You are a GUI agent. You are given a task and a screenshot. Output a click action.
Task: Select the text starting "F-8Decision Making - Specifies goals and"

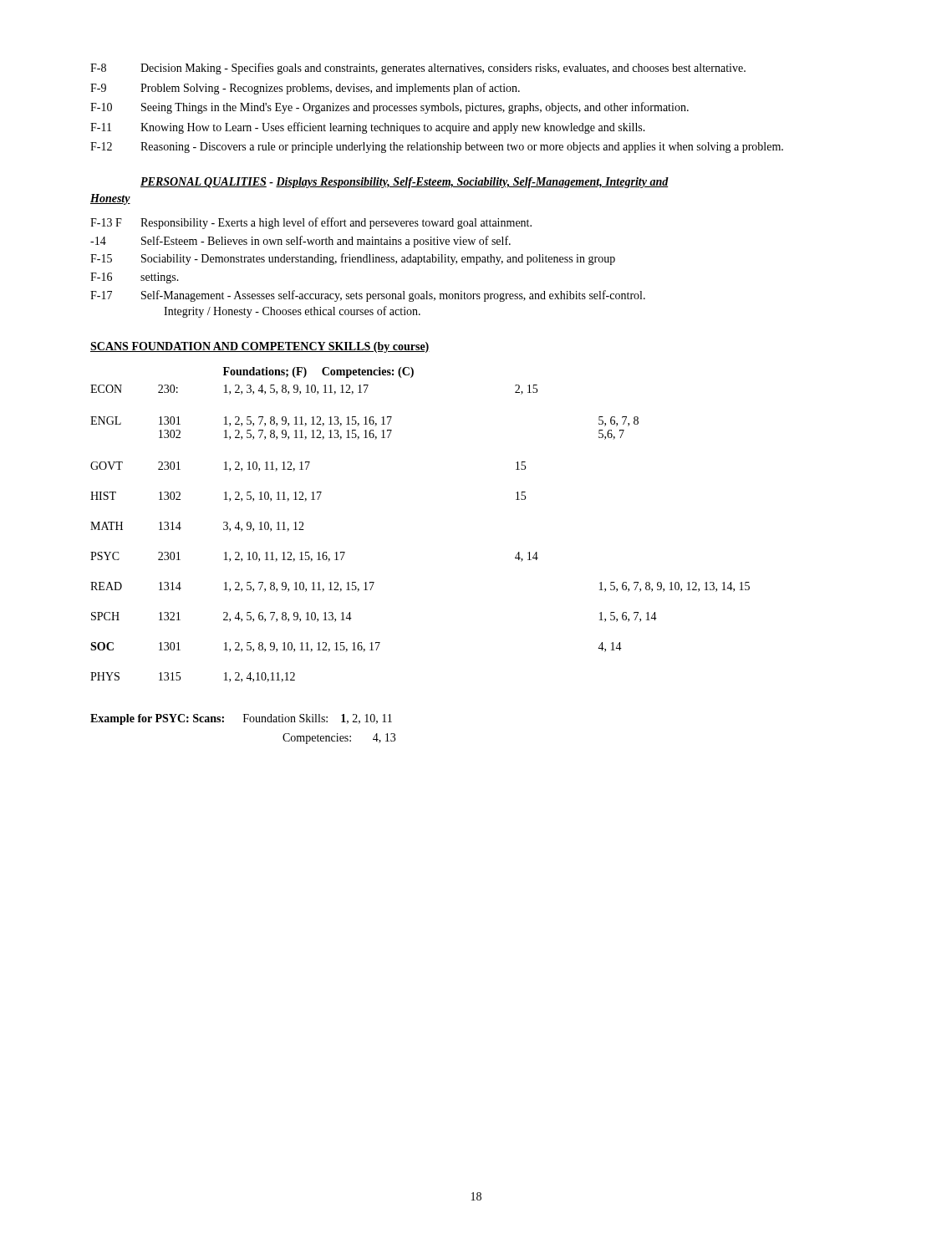(x=476, y=68)
